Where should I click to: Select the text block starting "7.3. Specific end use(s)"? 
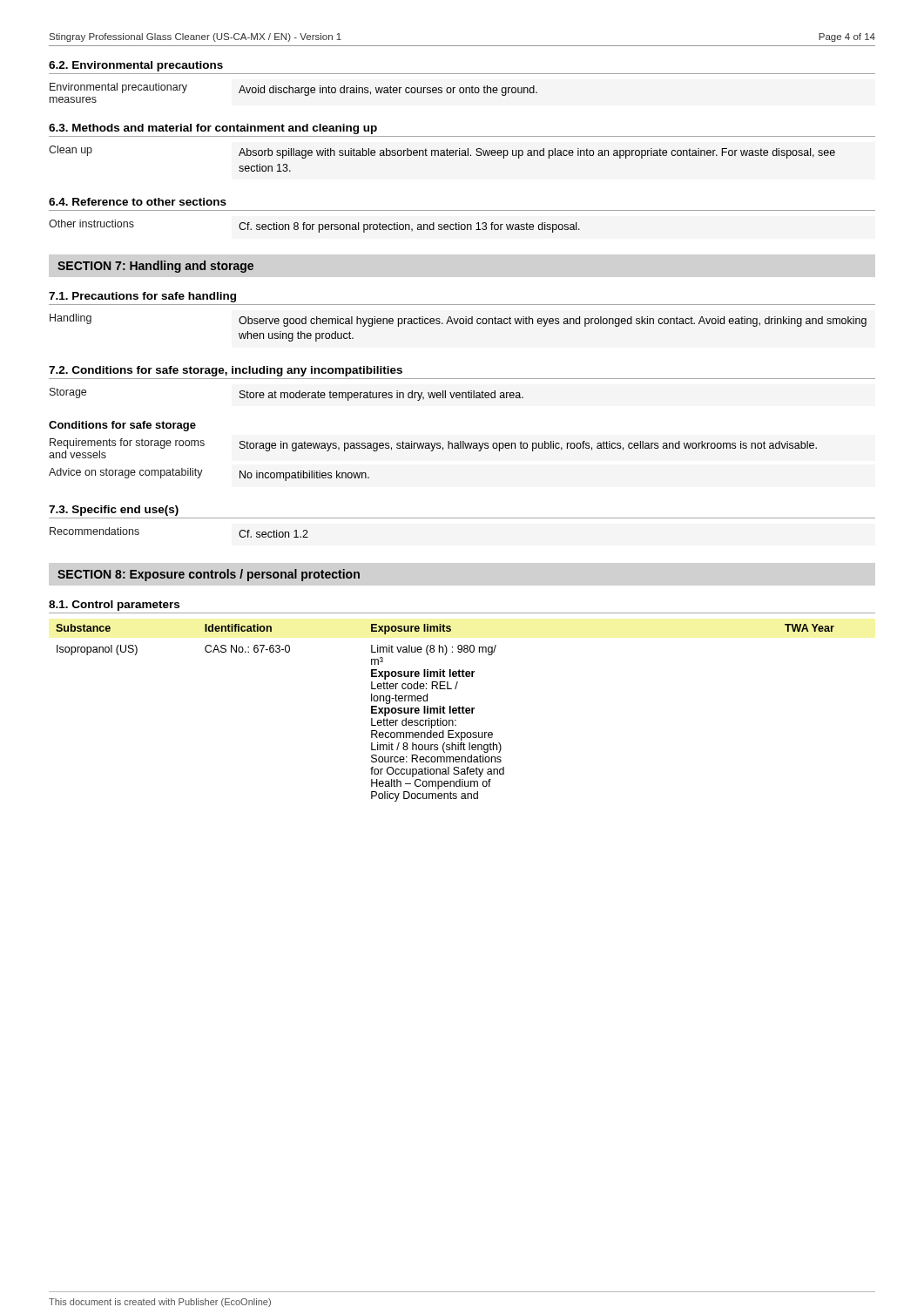point(114,509)
